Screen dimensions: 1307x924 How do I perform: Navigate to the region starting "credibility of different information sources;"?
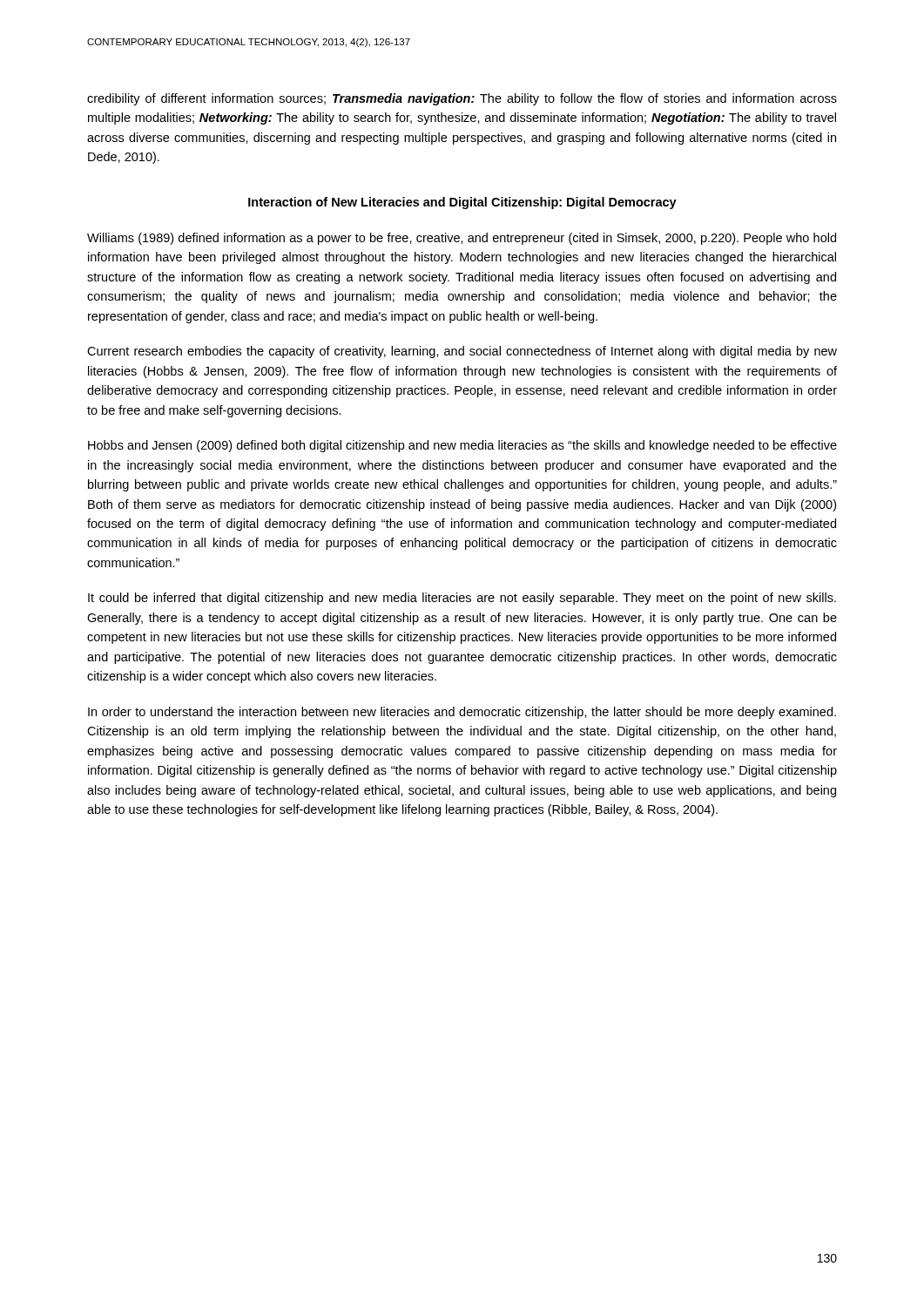[x=462, y=128]
